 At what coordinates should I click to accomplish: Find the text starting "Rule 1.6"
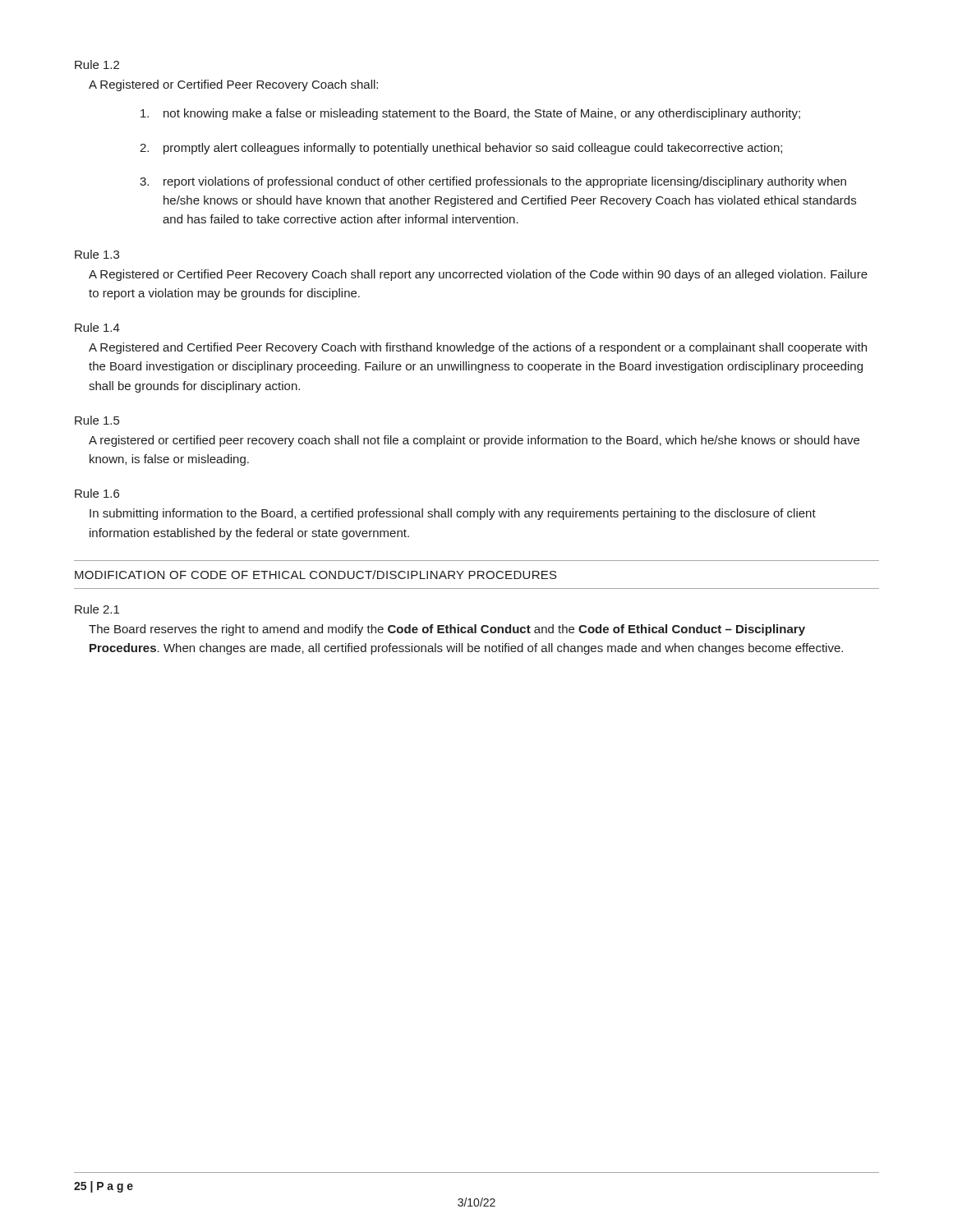click(x=97, y=493)
